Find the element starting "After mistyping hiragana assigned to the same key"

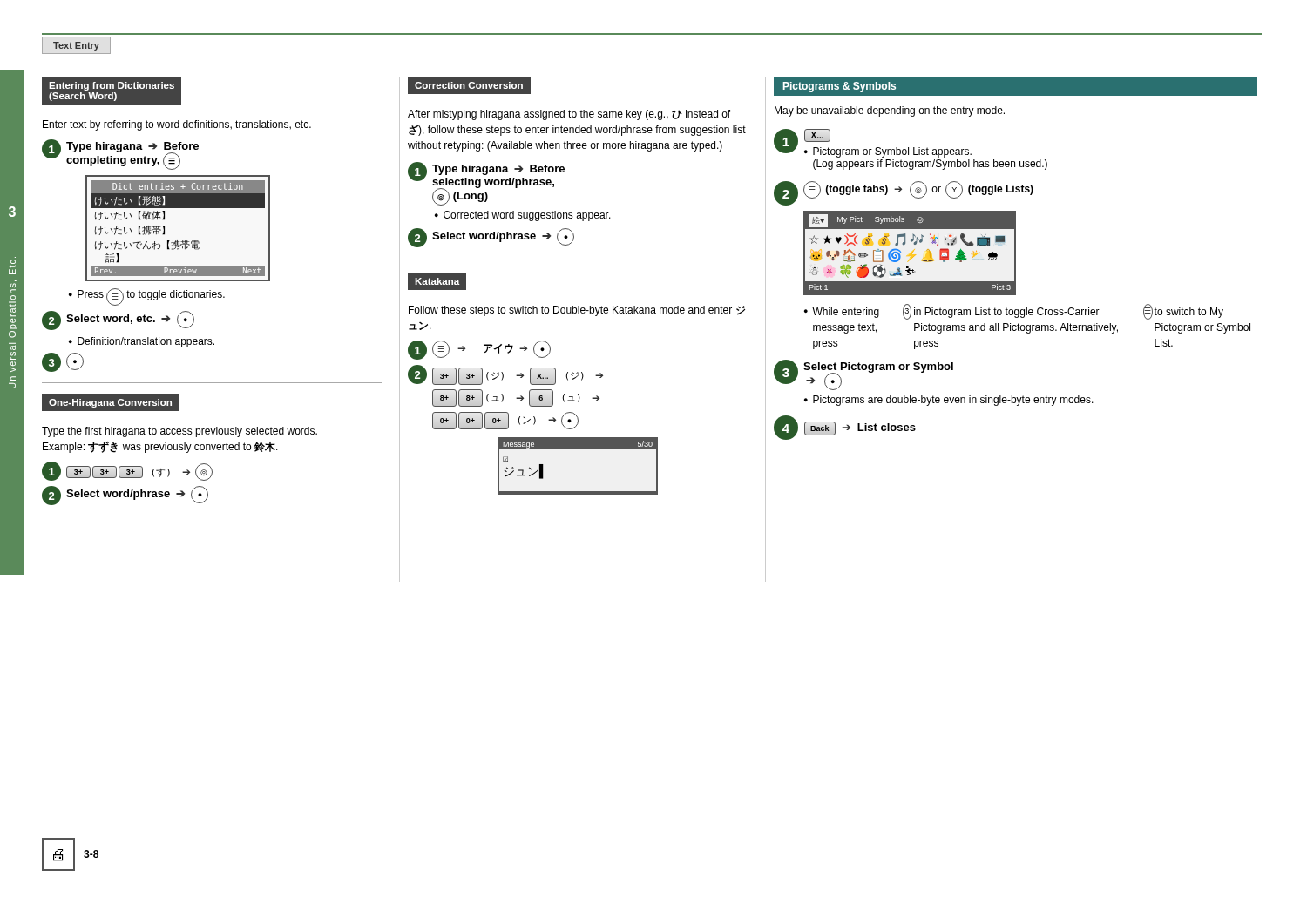pyautogui.click(x=577, y=130)
